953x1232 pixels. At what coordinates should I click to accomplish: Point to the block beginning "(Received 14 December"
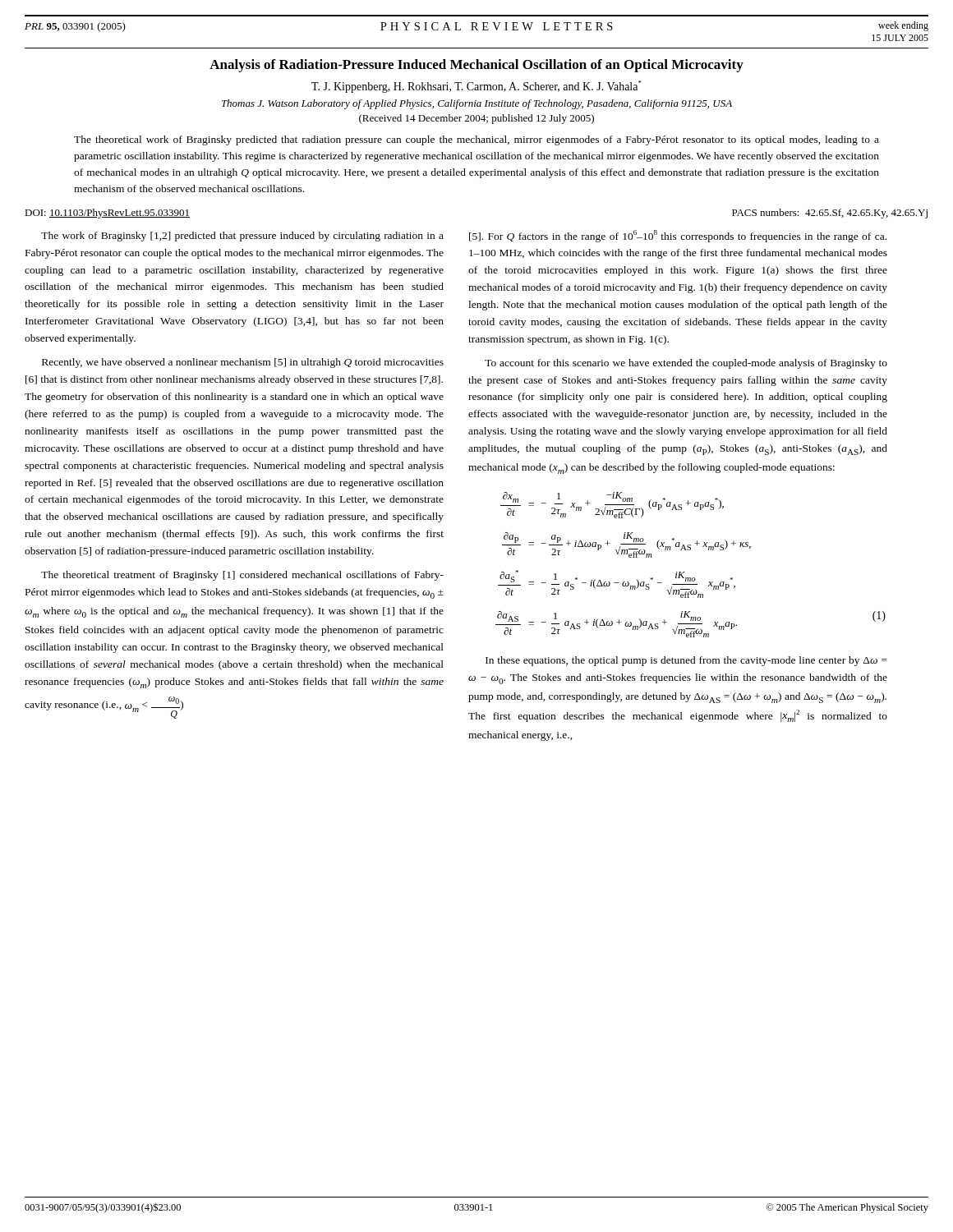476,118
